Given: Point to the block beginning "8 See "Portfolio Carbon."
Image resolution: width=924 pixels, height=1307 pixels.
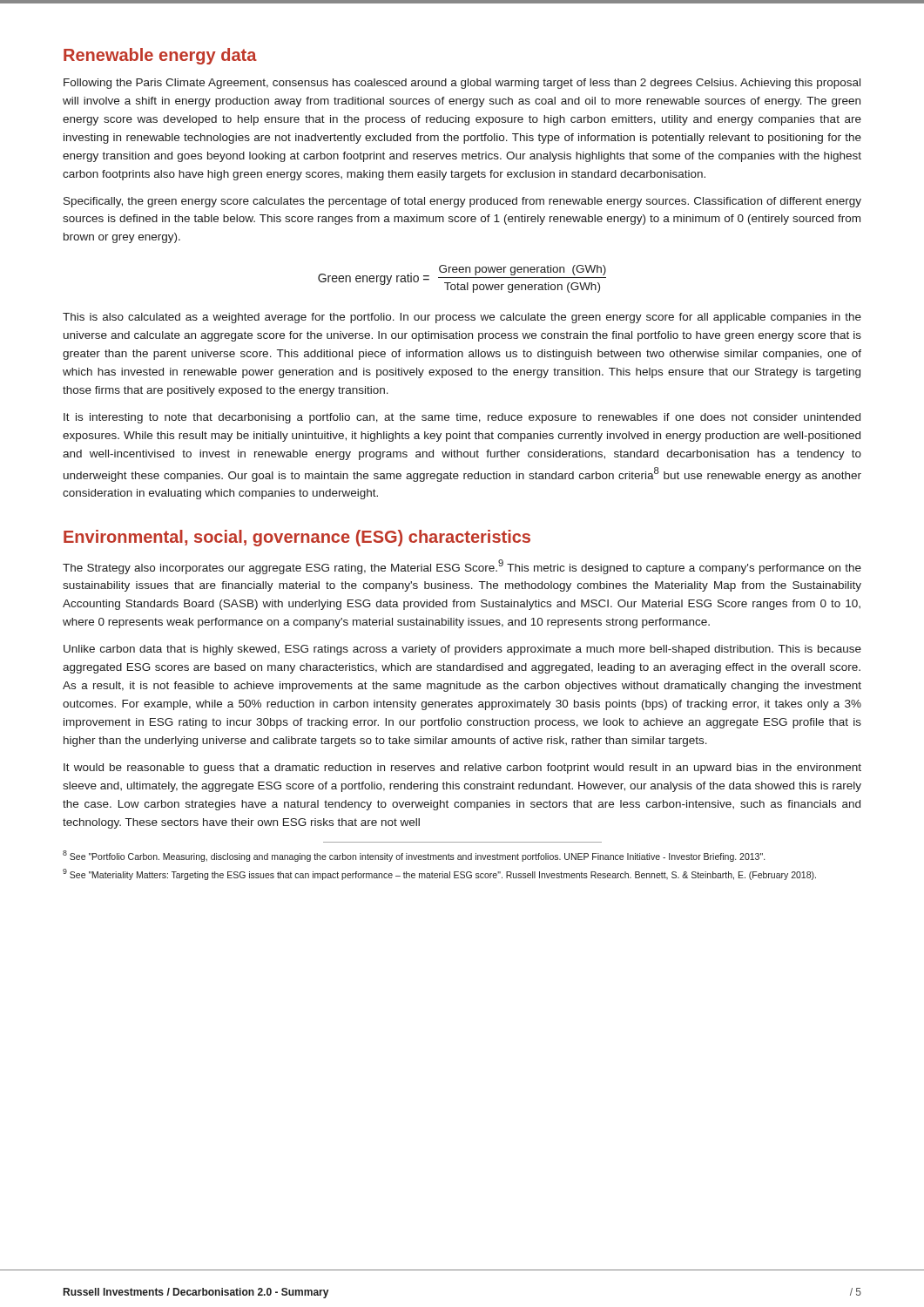Looking at the screenshot, I should click(414, 855).
